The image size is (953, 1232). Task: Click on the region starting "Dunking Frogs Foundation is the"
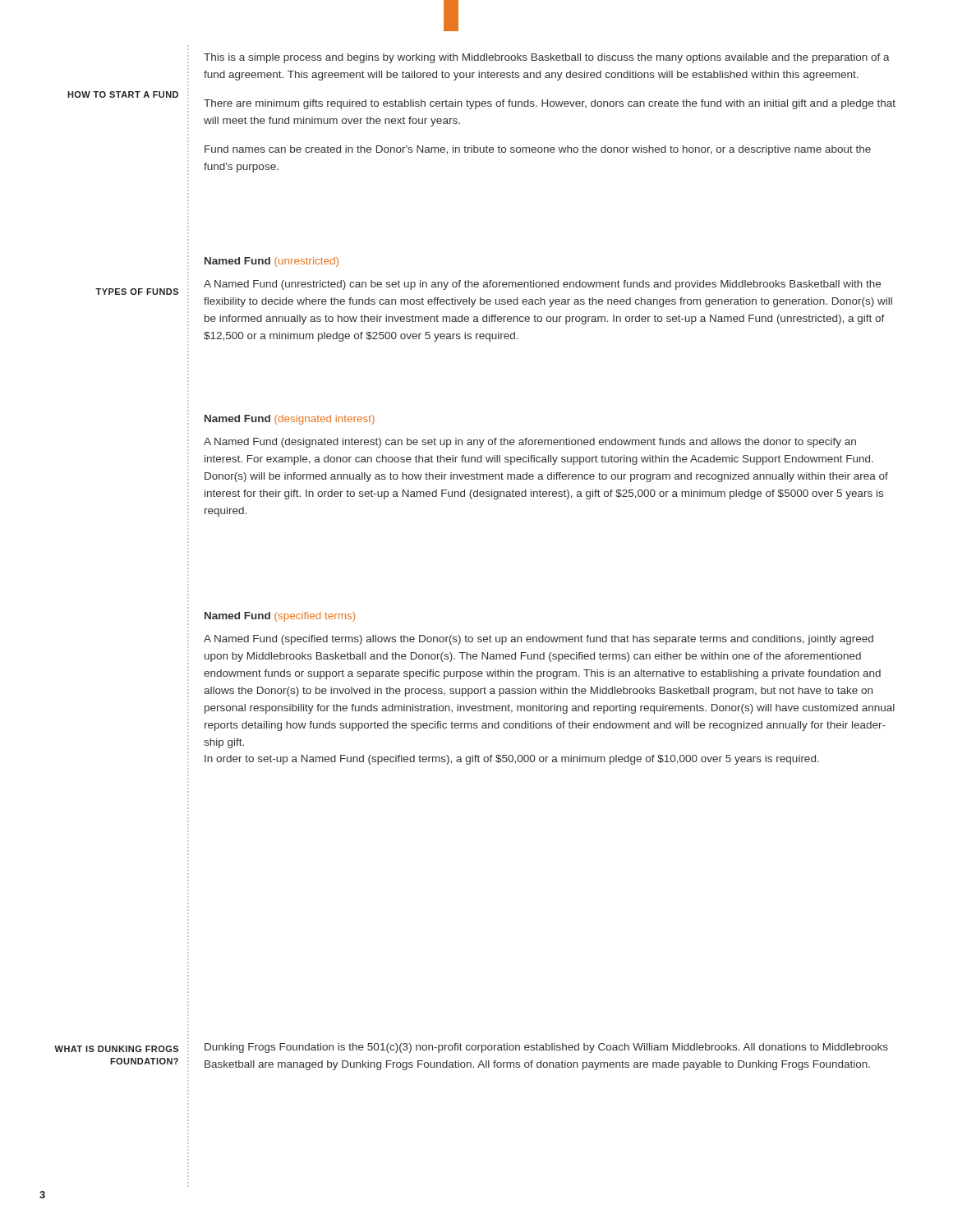point(550,1056)
